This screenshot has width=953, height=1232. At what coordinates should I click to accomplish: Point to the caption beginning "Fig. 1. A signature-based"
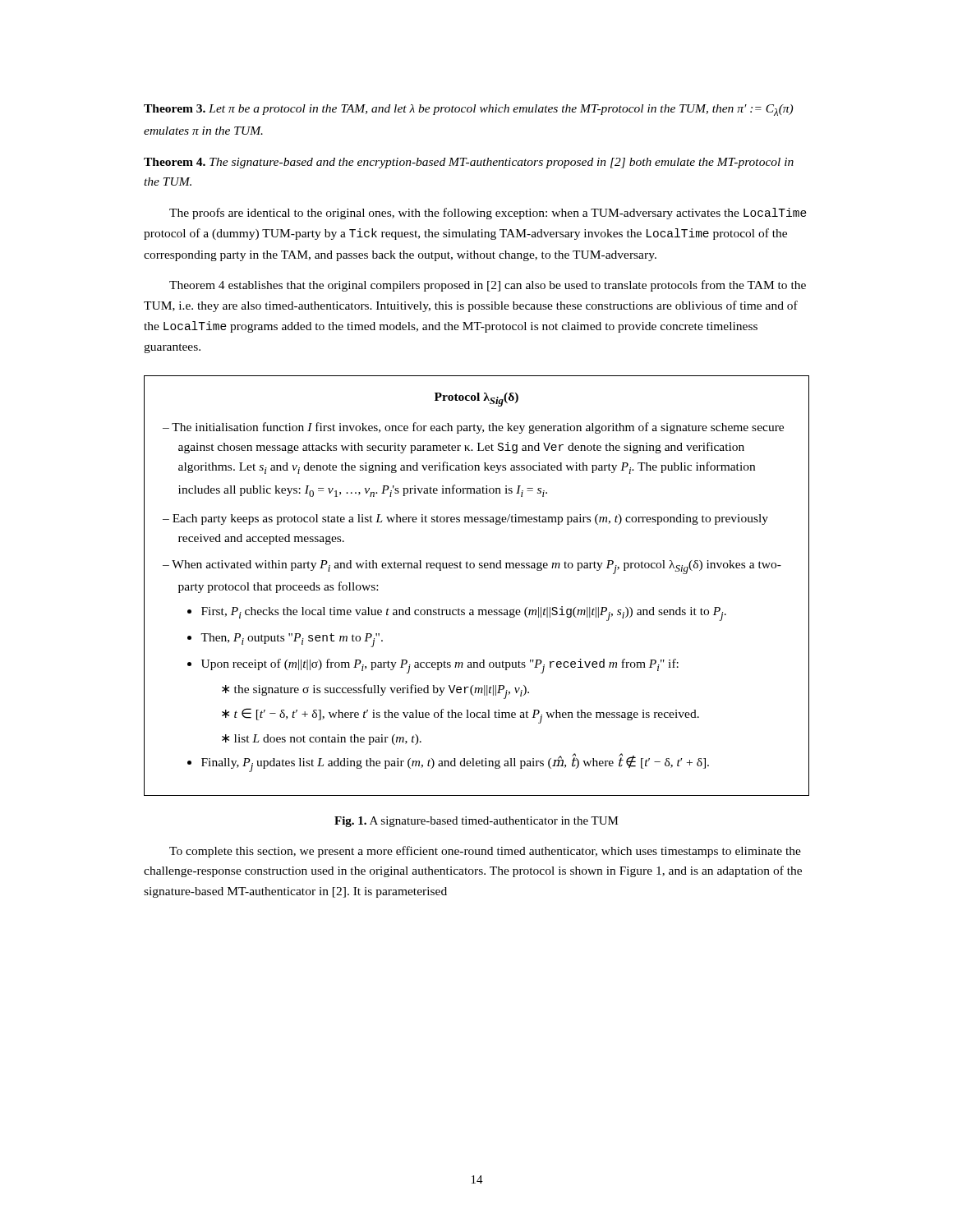(476, 820)
